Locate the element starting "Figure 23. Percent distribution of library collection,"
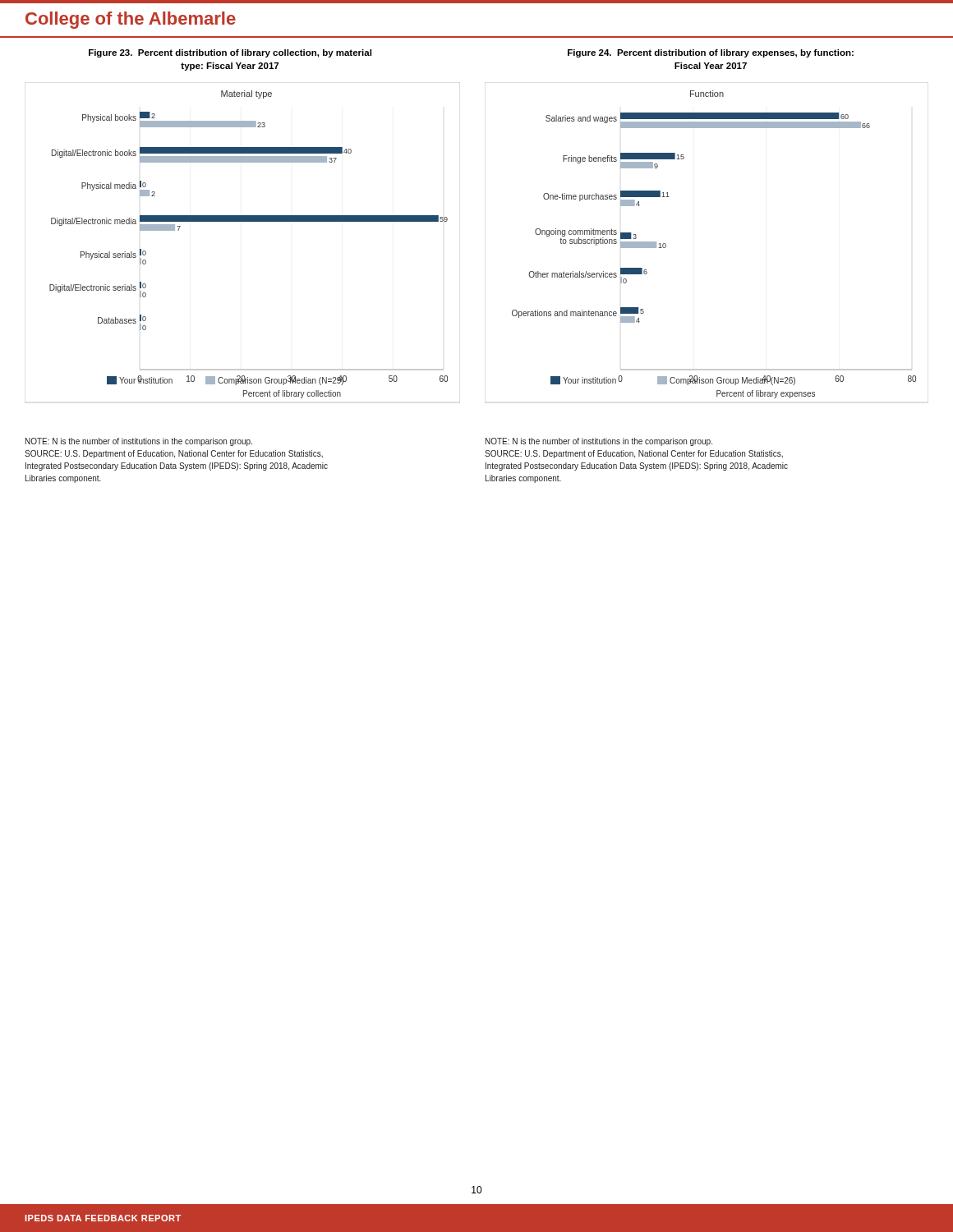953x1232 pixels. coord(230,59)
